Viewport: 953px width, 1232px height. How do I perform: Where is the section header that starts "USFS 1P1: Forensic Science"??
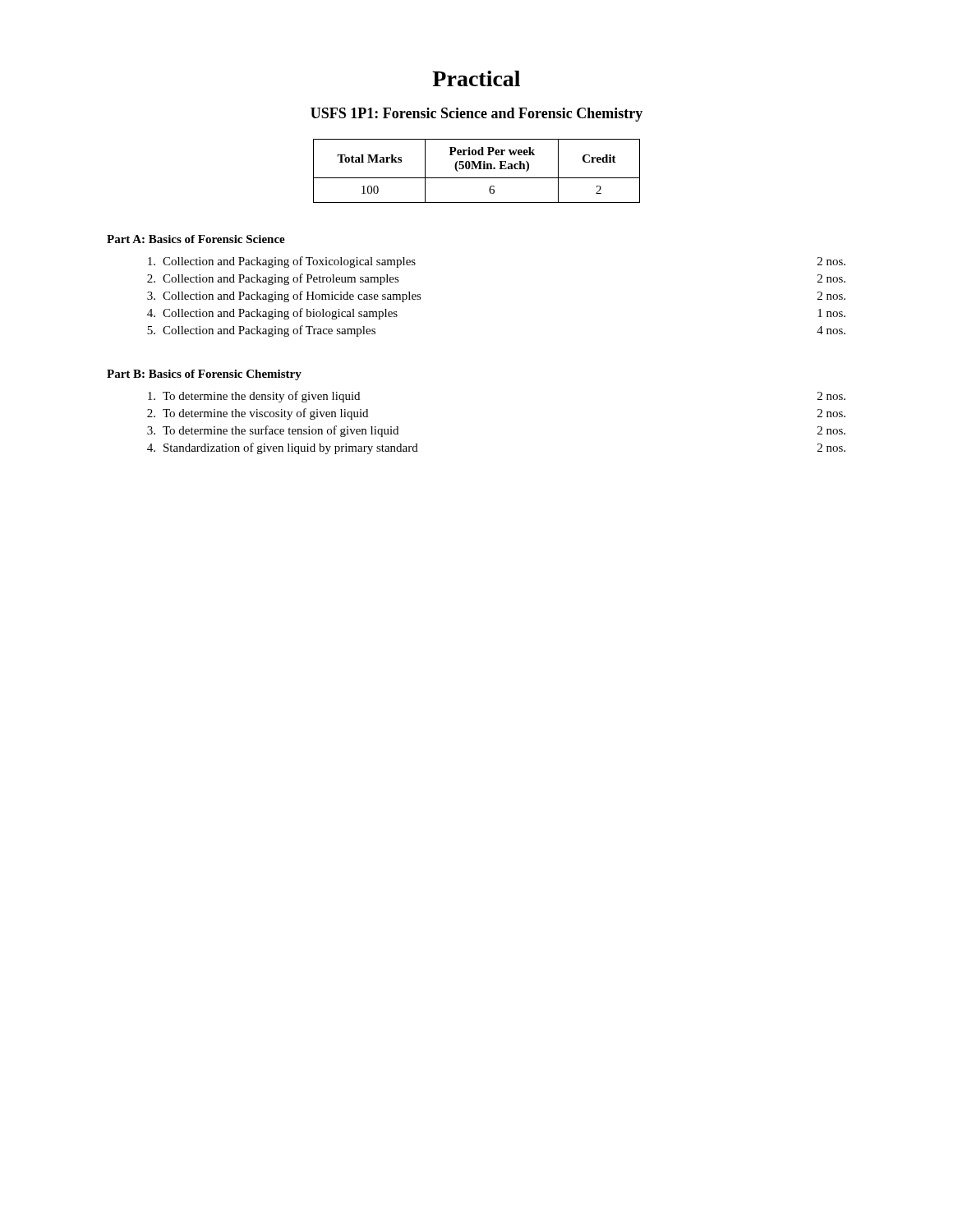click(476, 113)
